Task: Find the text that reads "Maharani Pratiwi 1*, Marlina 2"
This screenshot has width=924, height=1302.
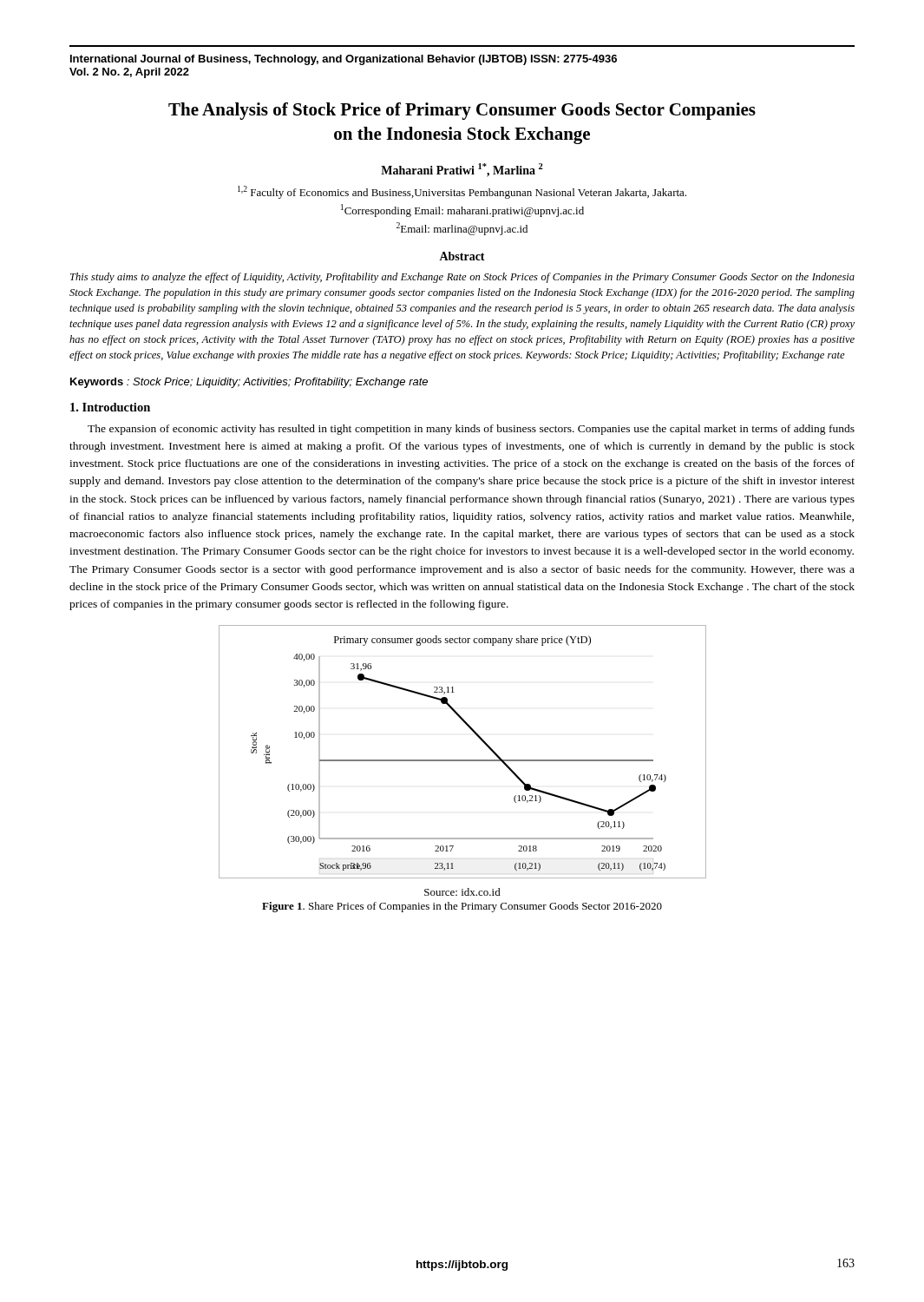Action: pyautogui.click(x=462, y=170)
